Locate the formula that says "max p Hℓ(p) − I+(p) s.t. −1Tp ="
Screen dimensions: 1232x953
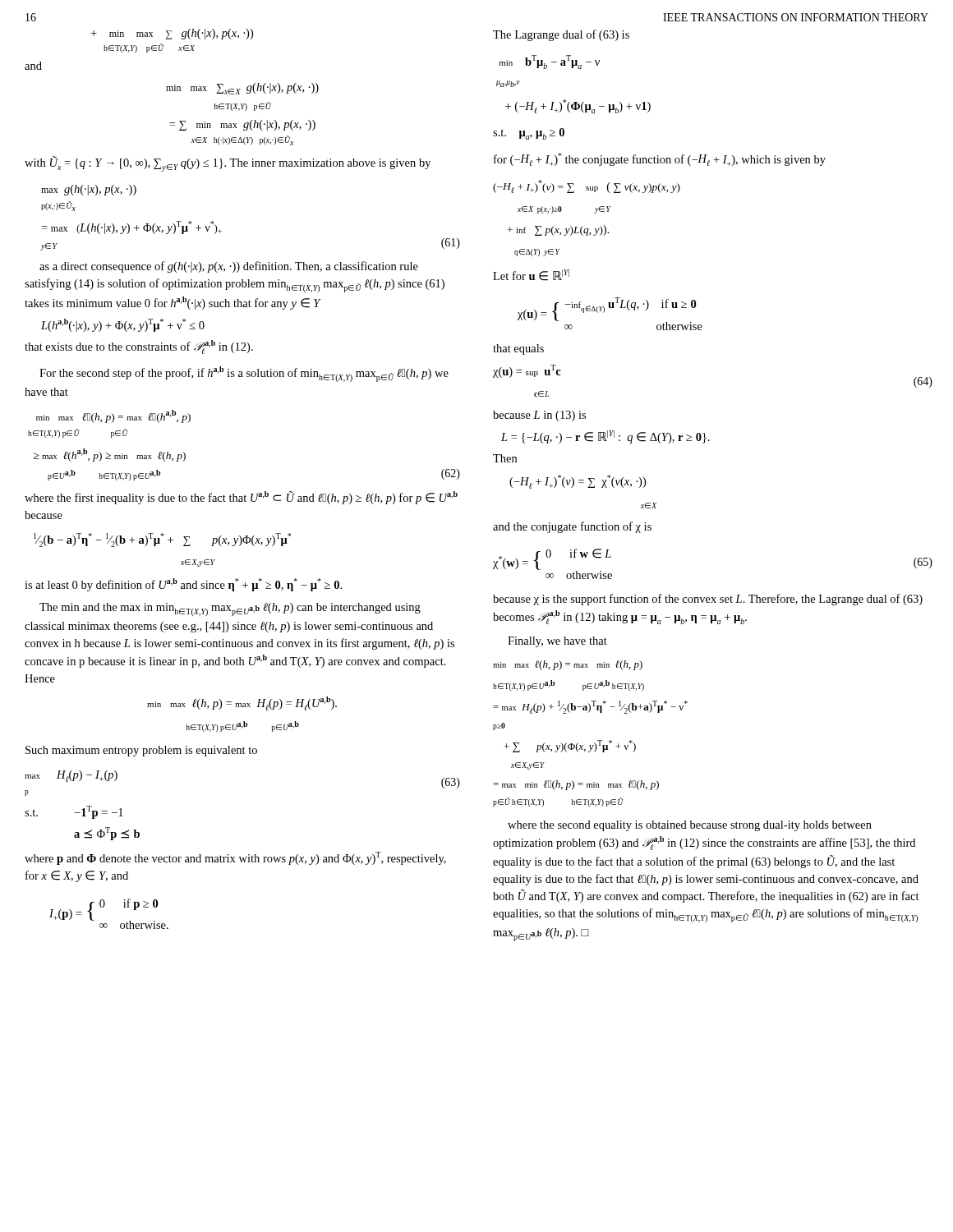coord(70,779)
